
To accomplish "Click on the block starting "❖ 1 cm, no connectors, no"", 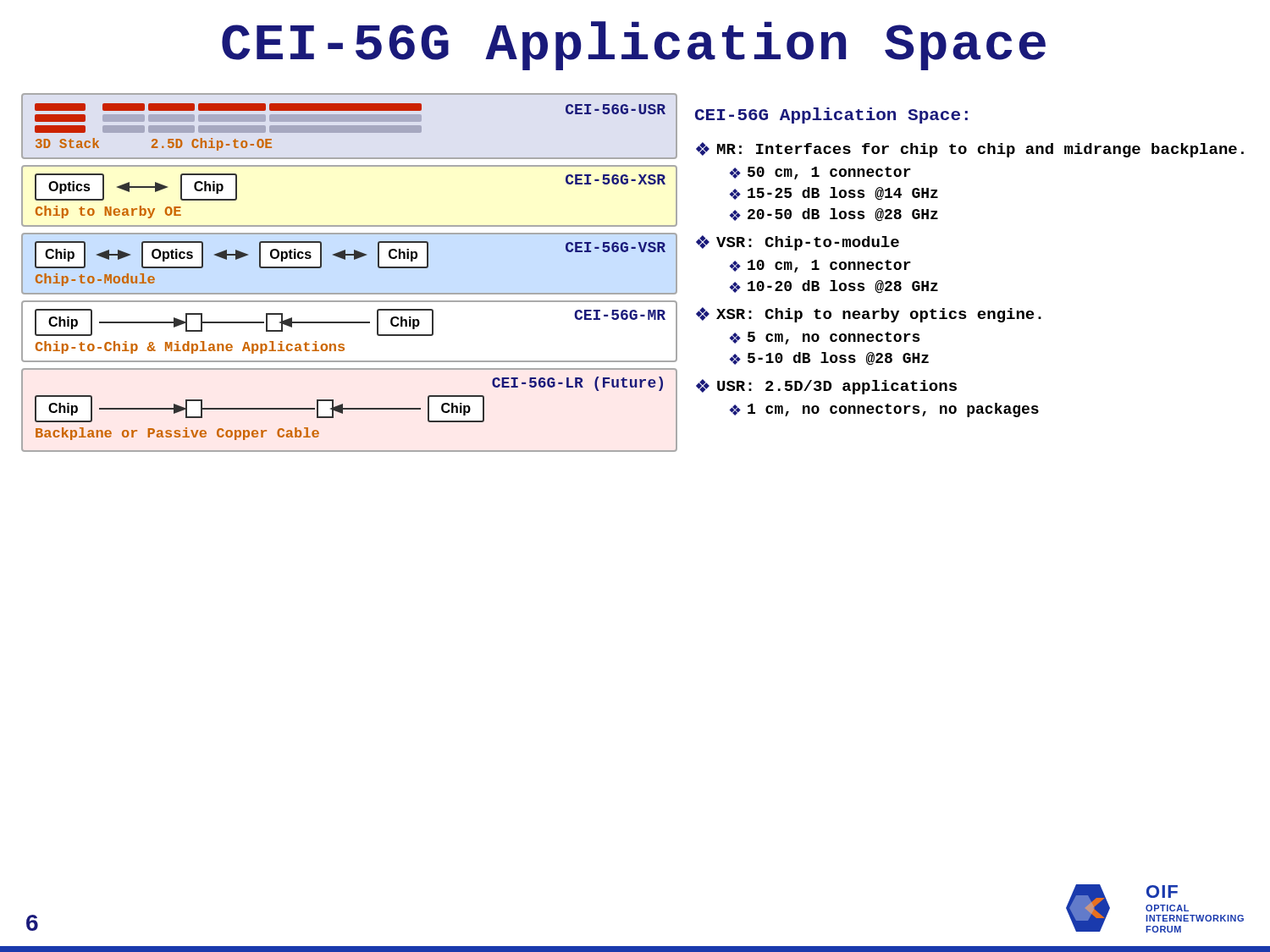I will point(884,410).
